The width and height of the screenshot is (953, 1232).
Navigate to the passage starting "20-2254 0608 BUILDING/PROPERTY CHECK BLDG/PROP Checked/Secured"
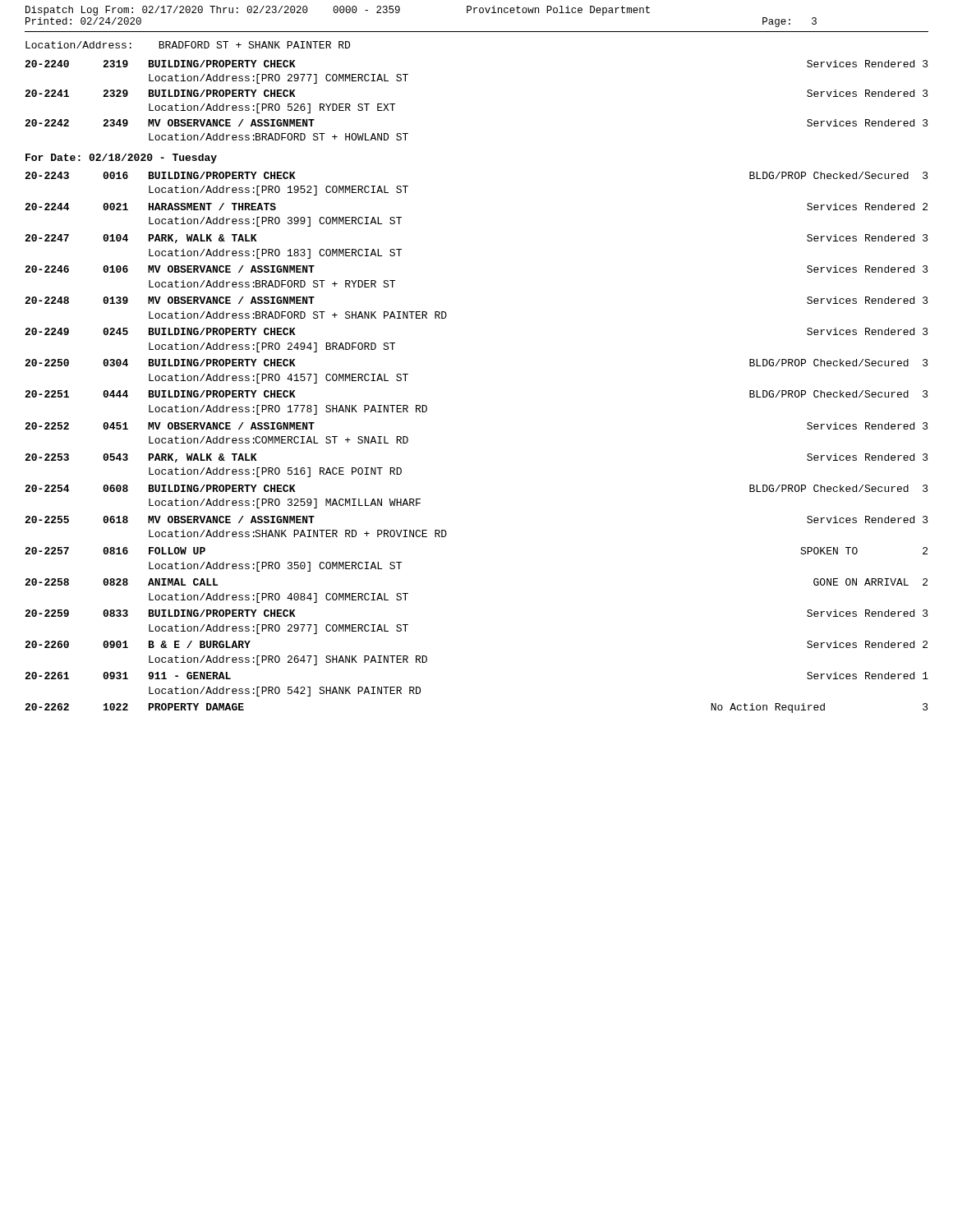click(47, 488)
